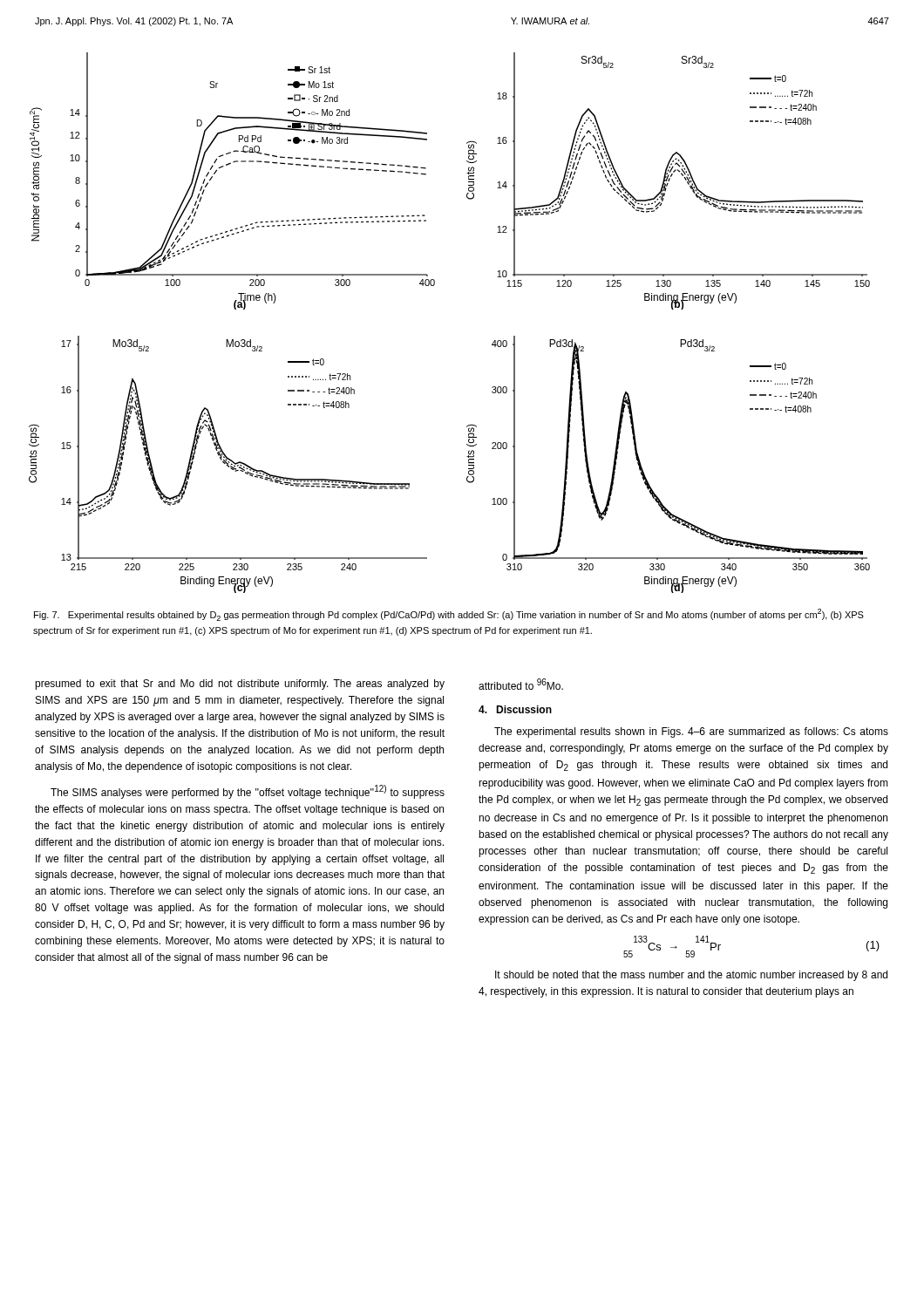The image size is (924, 1308).
Task: Click the passage that begins "presumed to exit that"
Action: tap(240, 821)
